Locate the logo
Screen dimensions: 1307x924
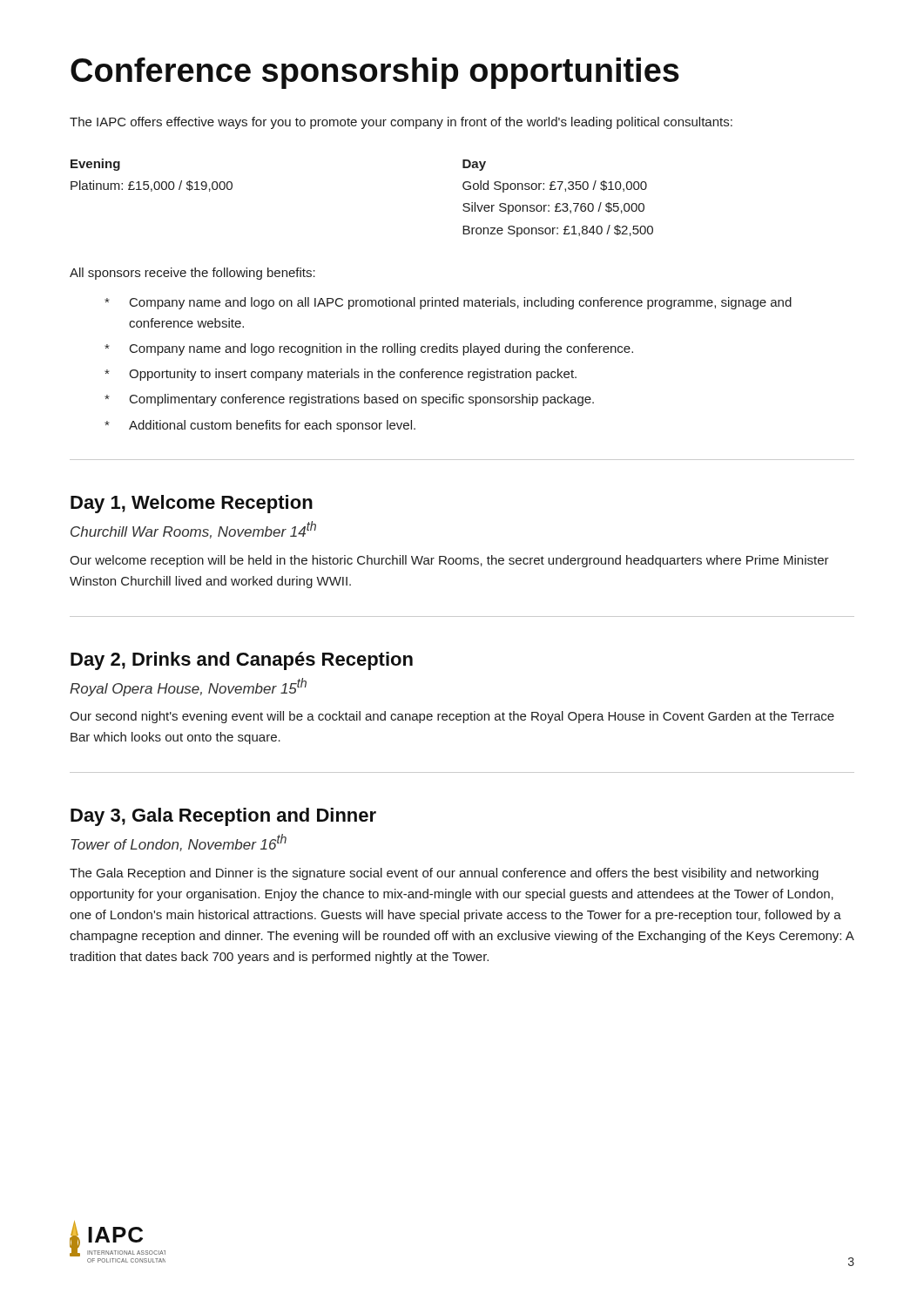pyautogui.click(x=118, y=1244)
